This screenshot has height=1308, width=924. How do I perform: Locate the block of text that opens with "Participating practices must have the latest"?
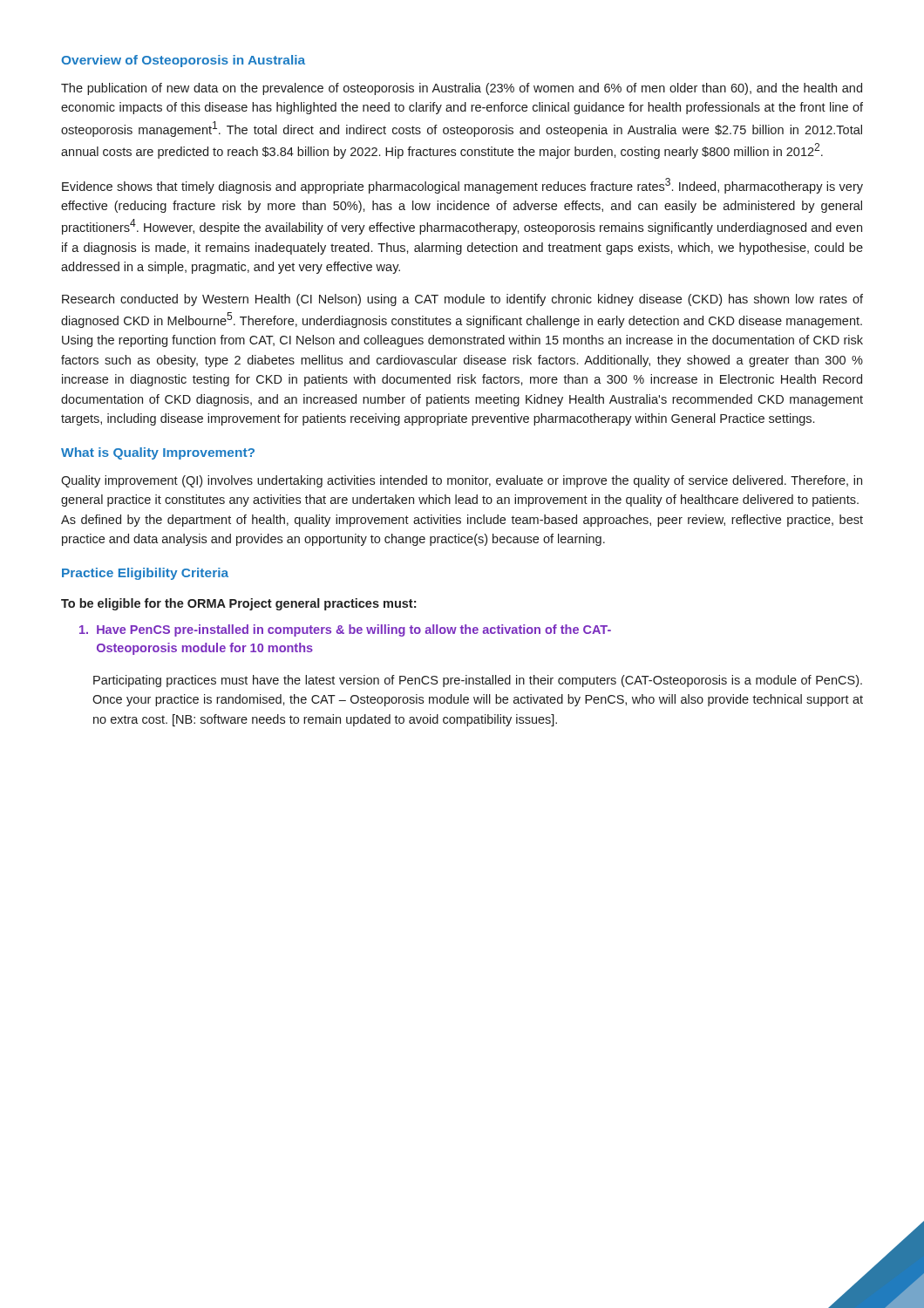[478, 700]
